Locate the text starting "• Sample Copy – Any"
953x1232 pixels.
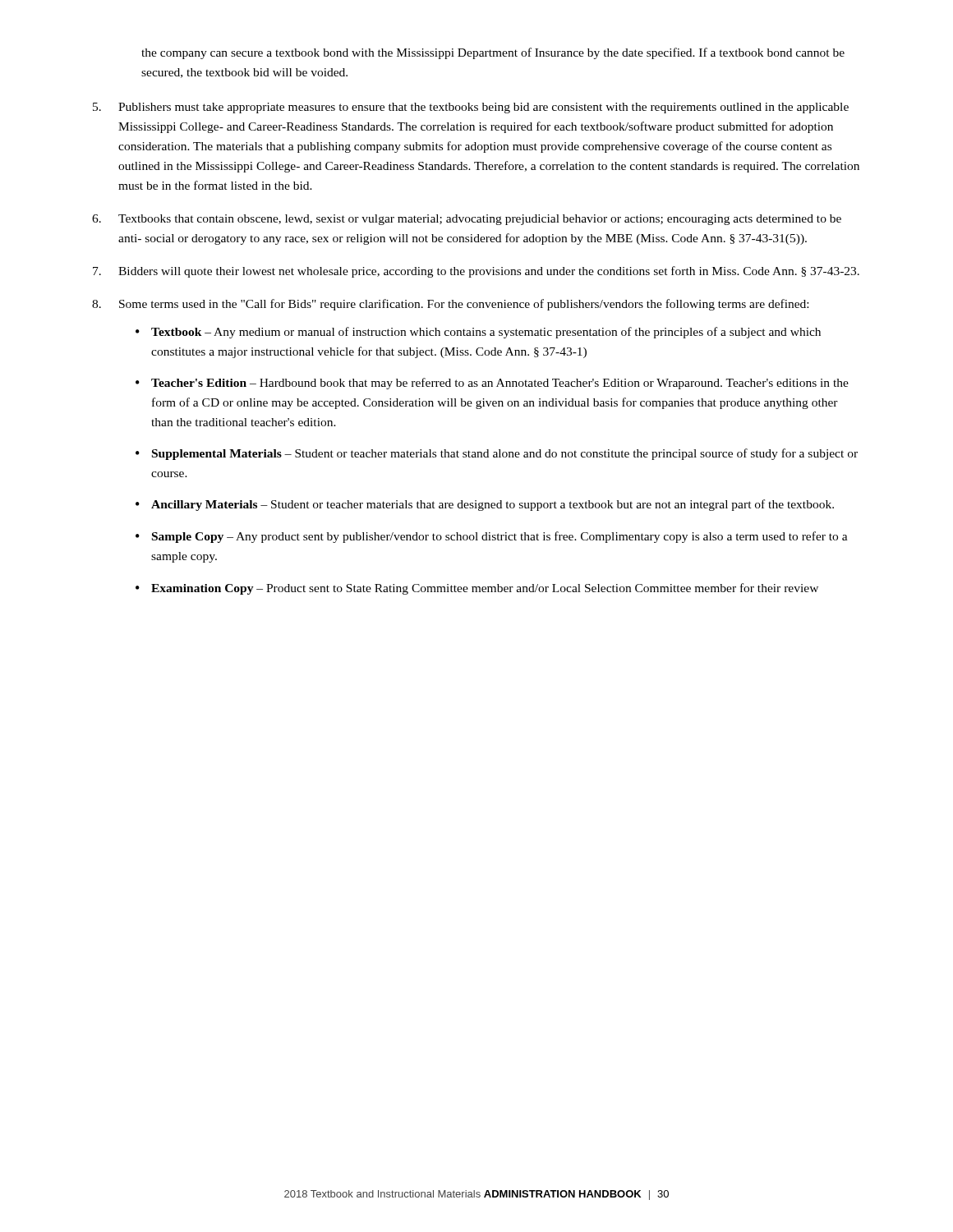point(498,547)
